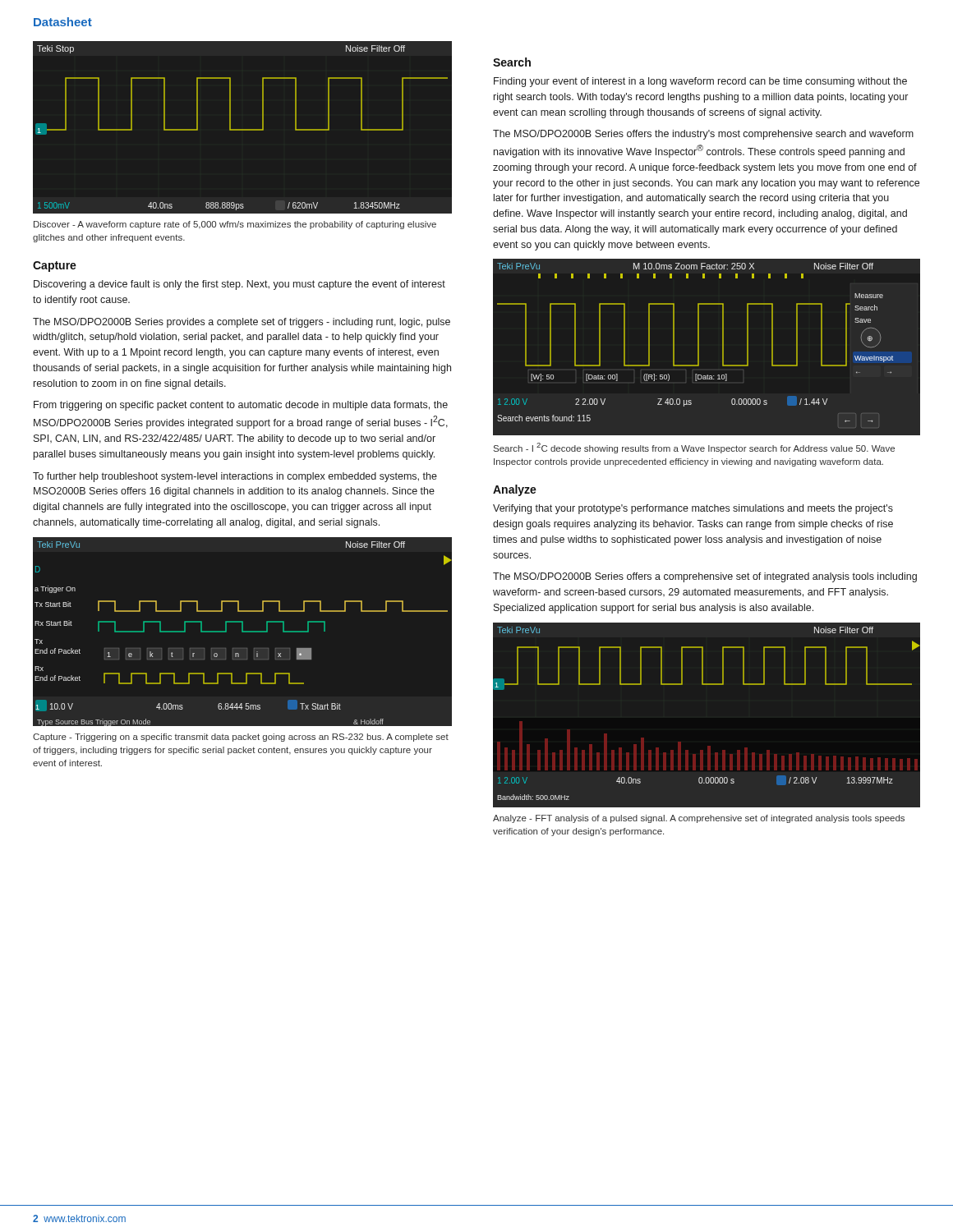Navigate to the region starting "Analyze - FFT analysis of a"
Viewport: 953px width, 1232px height.
(699, 824)
